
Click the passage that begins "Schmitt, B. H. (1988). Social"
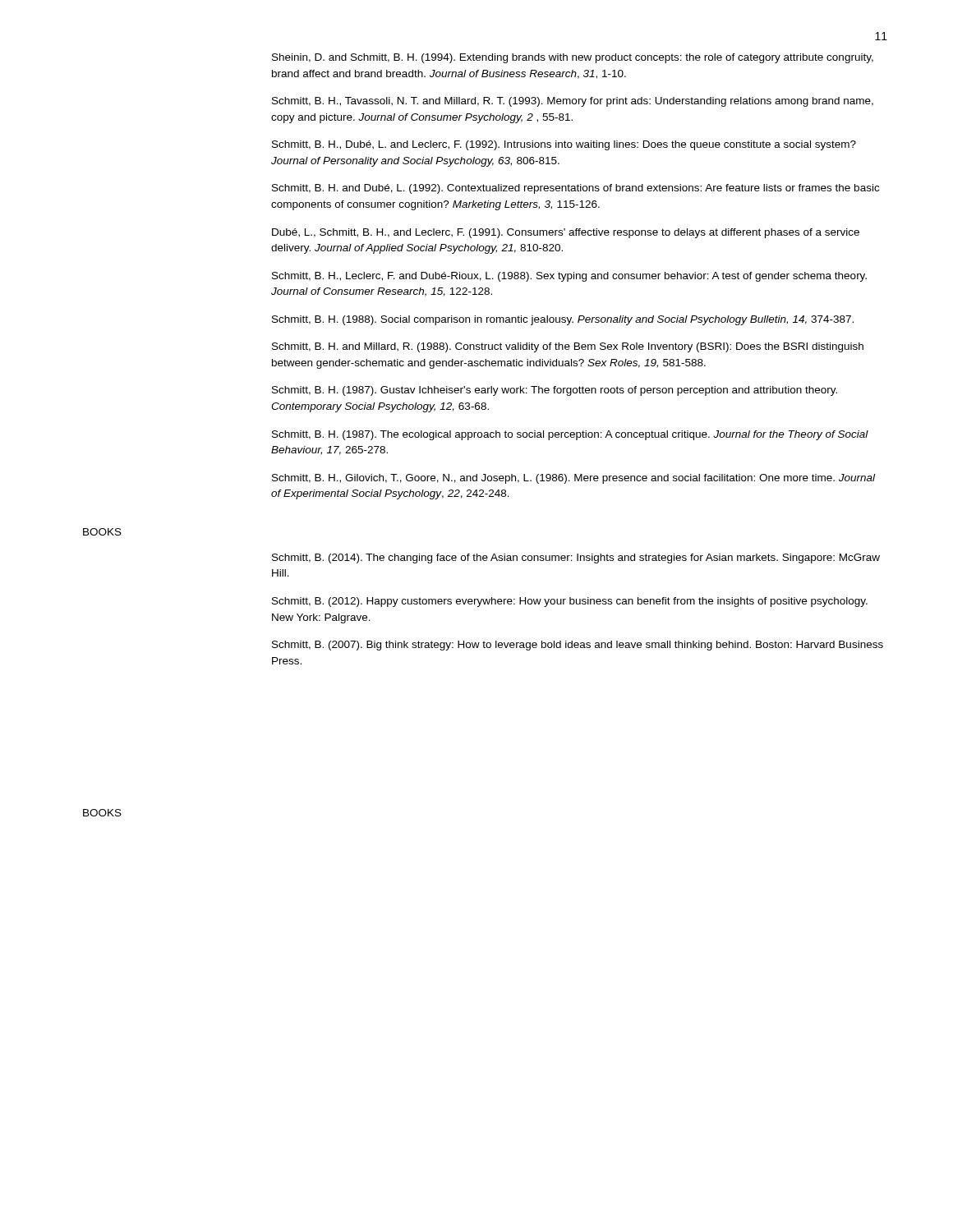(563, 319)
